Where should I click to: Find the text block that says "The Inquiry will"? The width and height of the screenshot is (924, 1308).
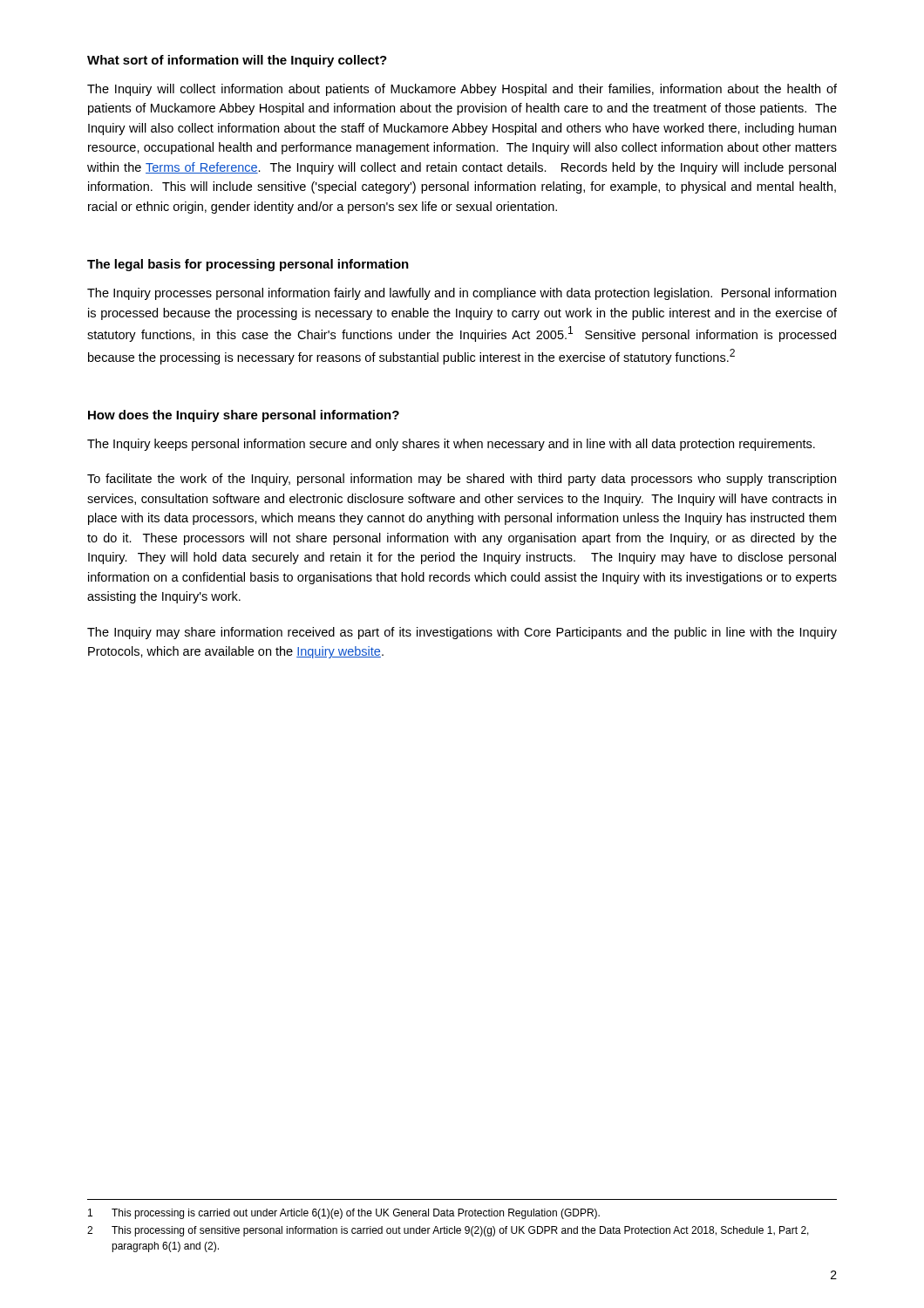tap(462, 148)
